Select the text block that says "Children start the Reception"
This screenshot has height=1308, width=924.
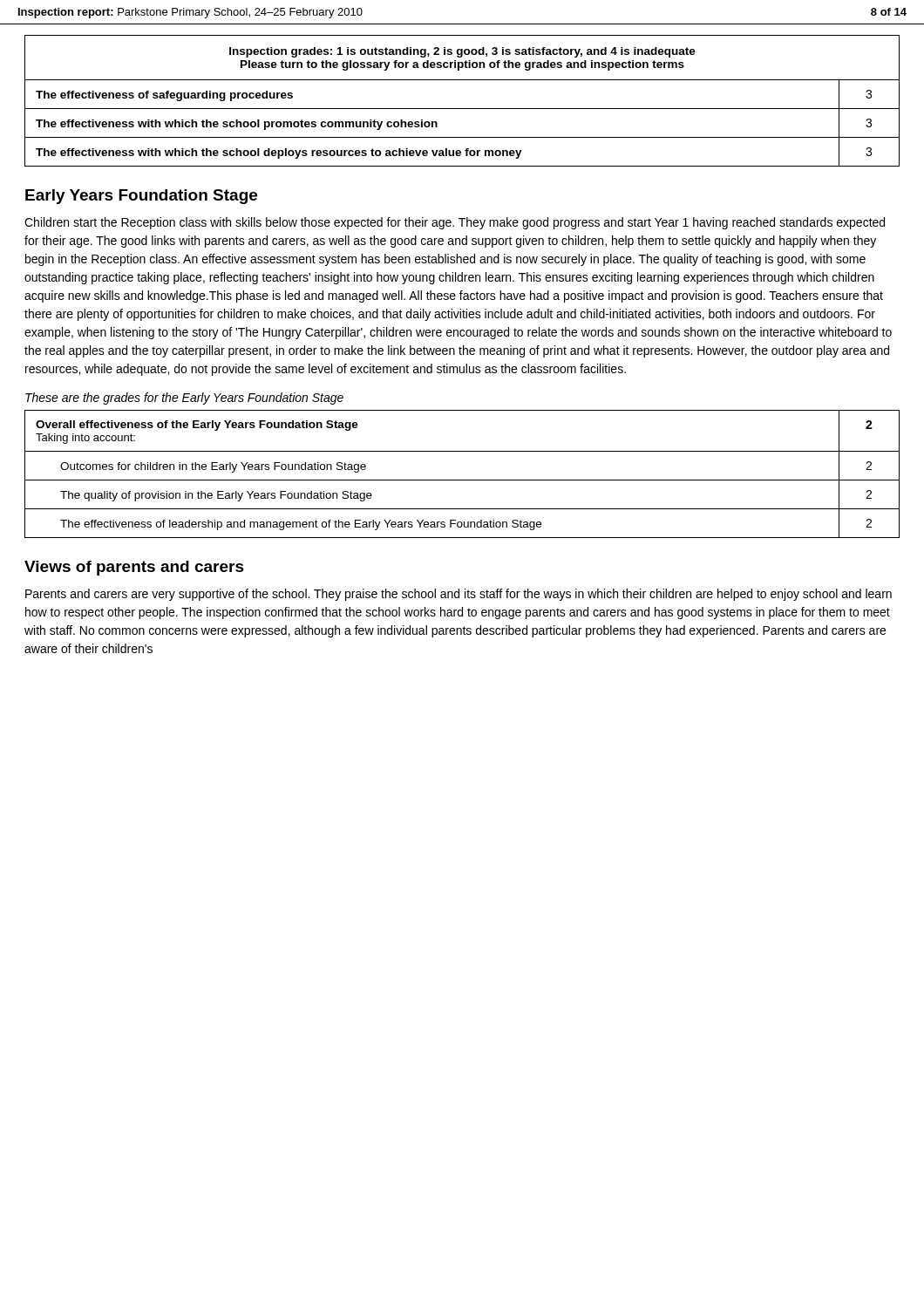458,296
